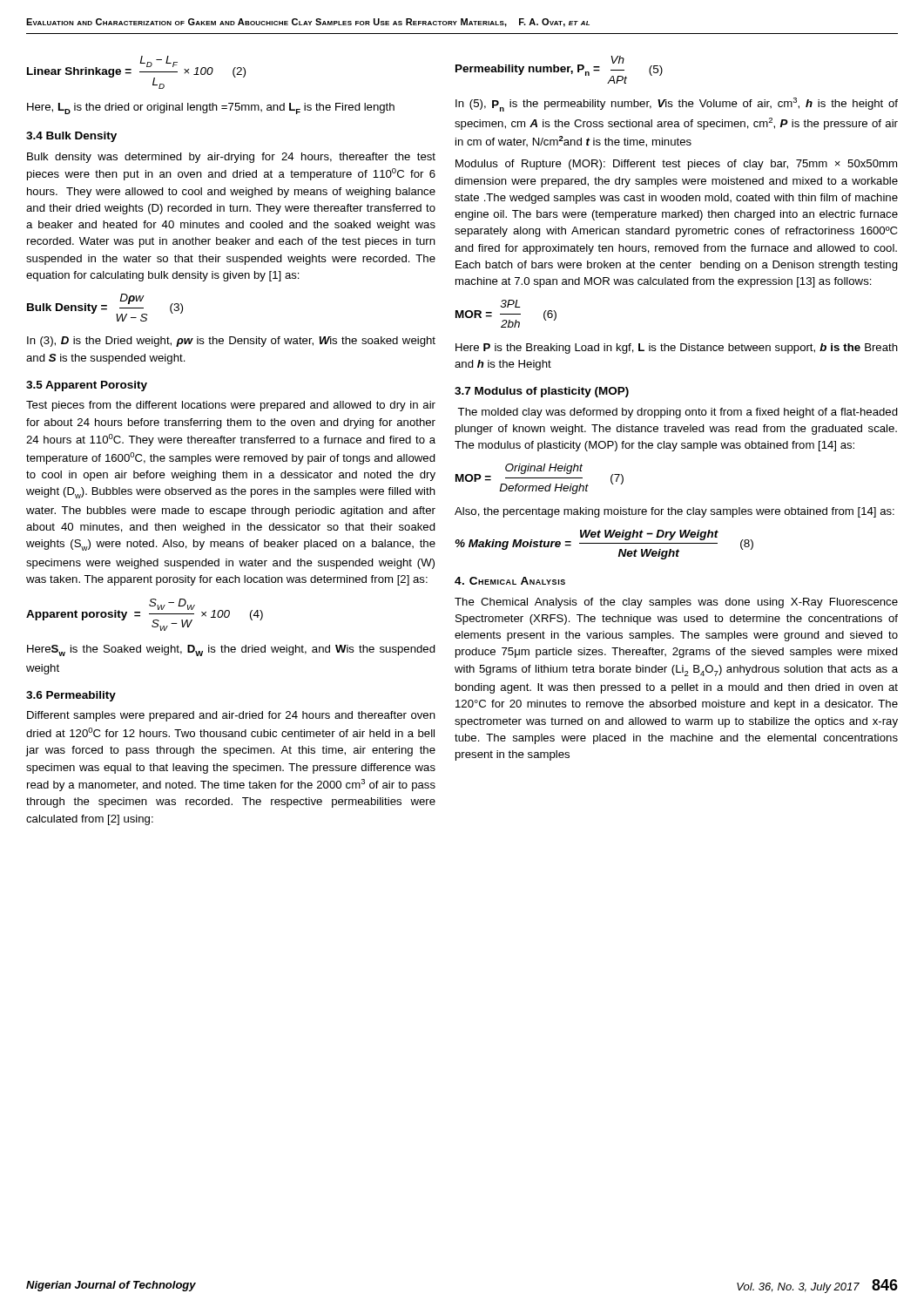Locate the section header that reads "3.4 Bulk Density"

(x=72, y=136)
